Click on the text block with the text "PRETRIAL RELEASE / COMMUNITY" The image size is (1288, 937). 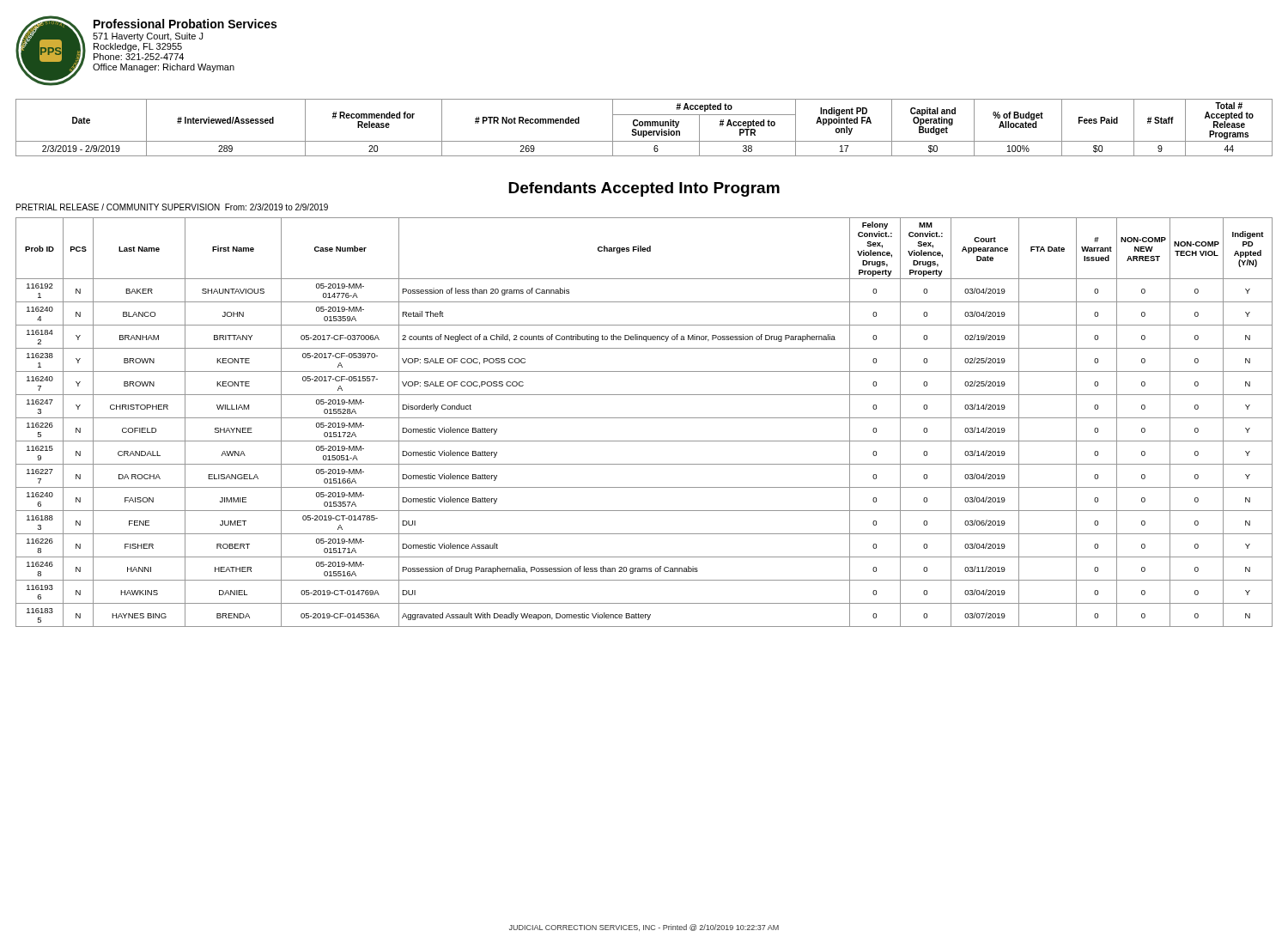pos(172,207)
